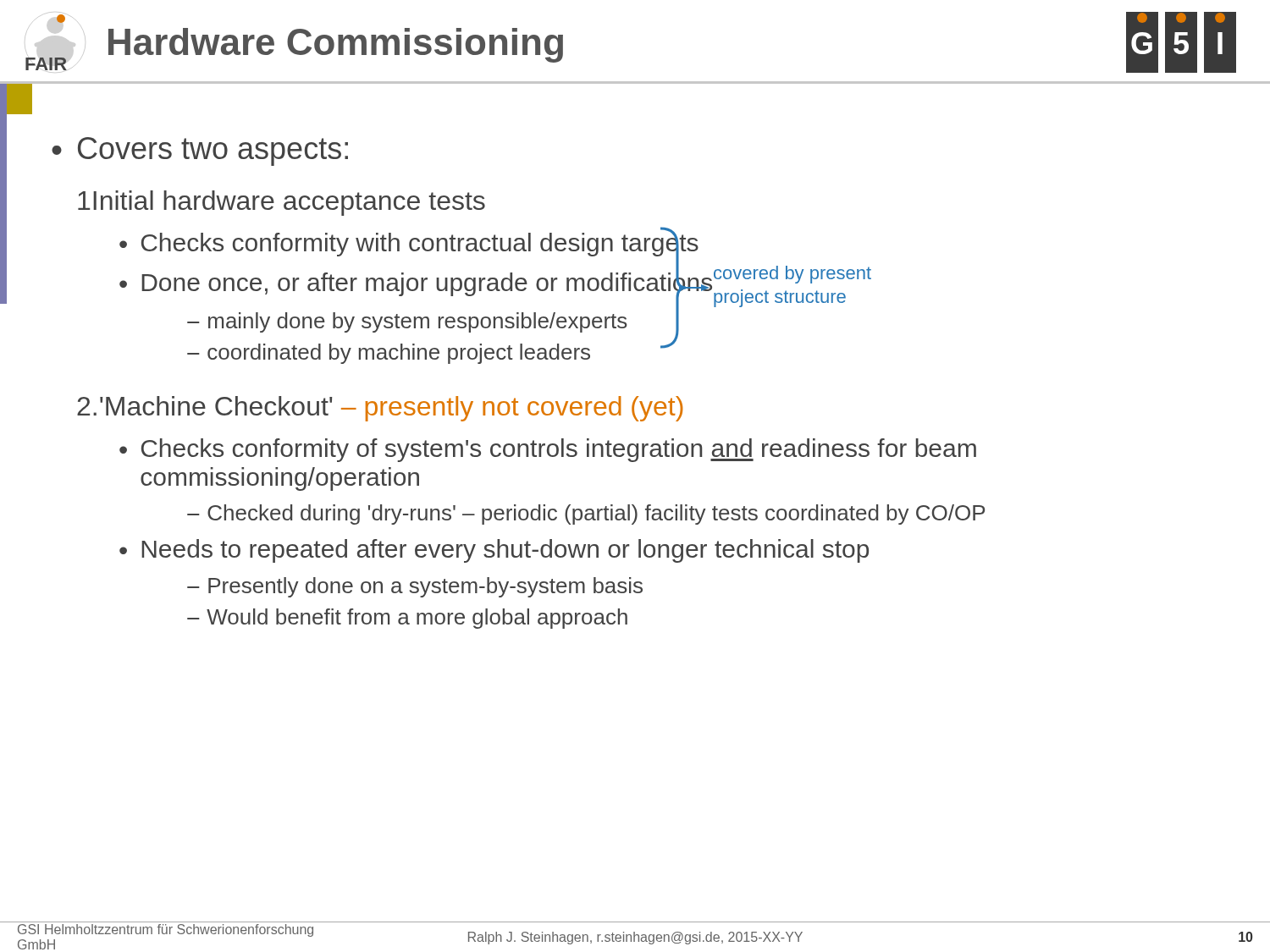The height and width of the screenshot is (952, 1270).
Task: Select the element starting "• Checks conformity with contractual"
Action: click(x=409, y=244)
